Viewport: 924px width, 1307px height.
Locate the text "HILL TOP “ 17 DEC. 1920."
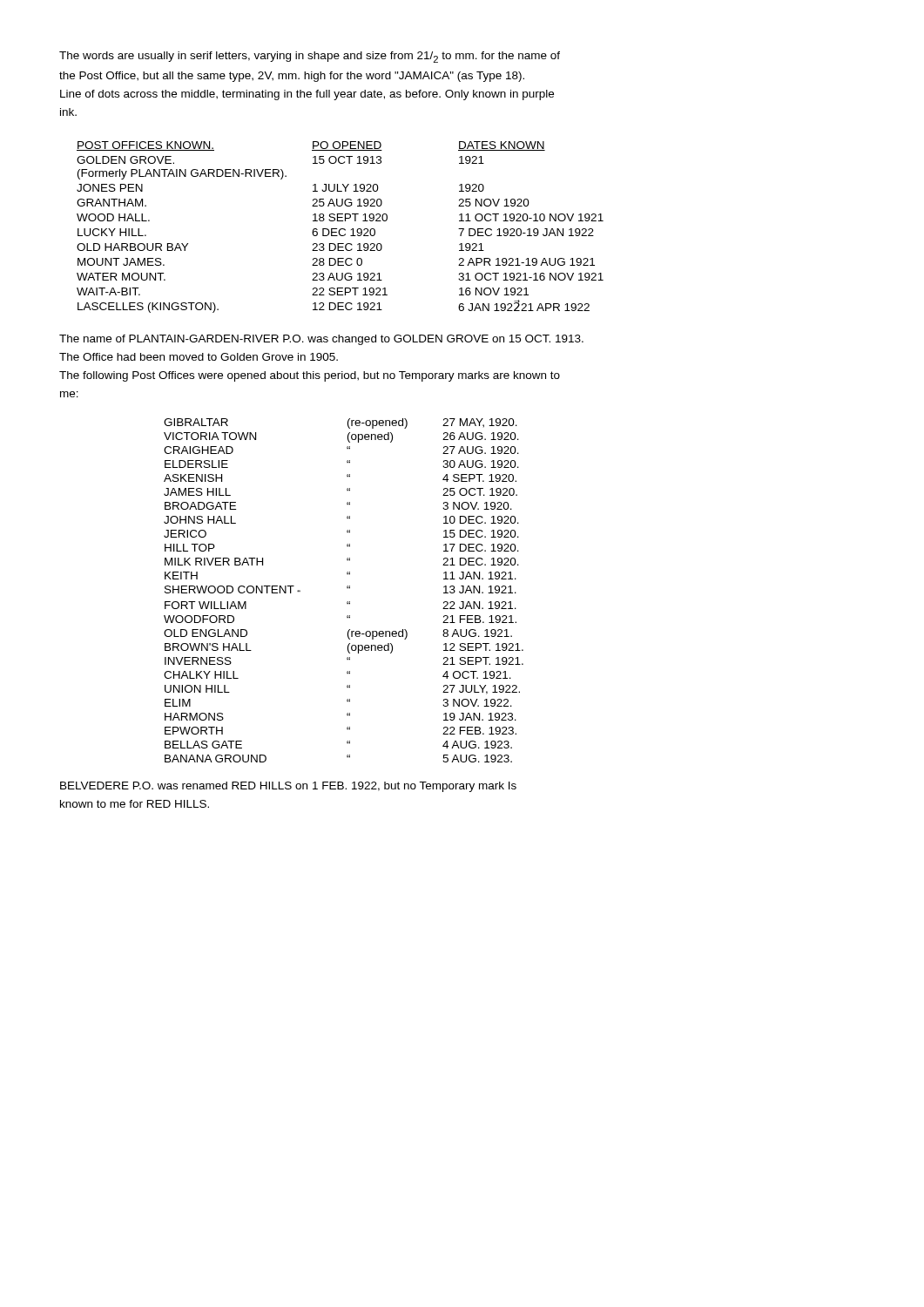click(342, 547)
